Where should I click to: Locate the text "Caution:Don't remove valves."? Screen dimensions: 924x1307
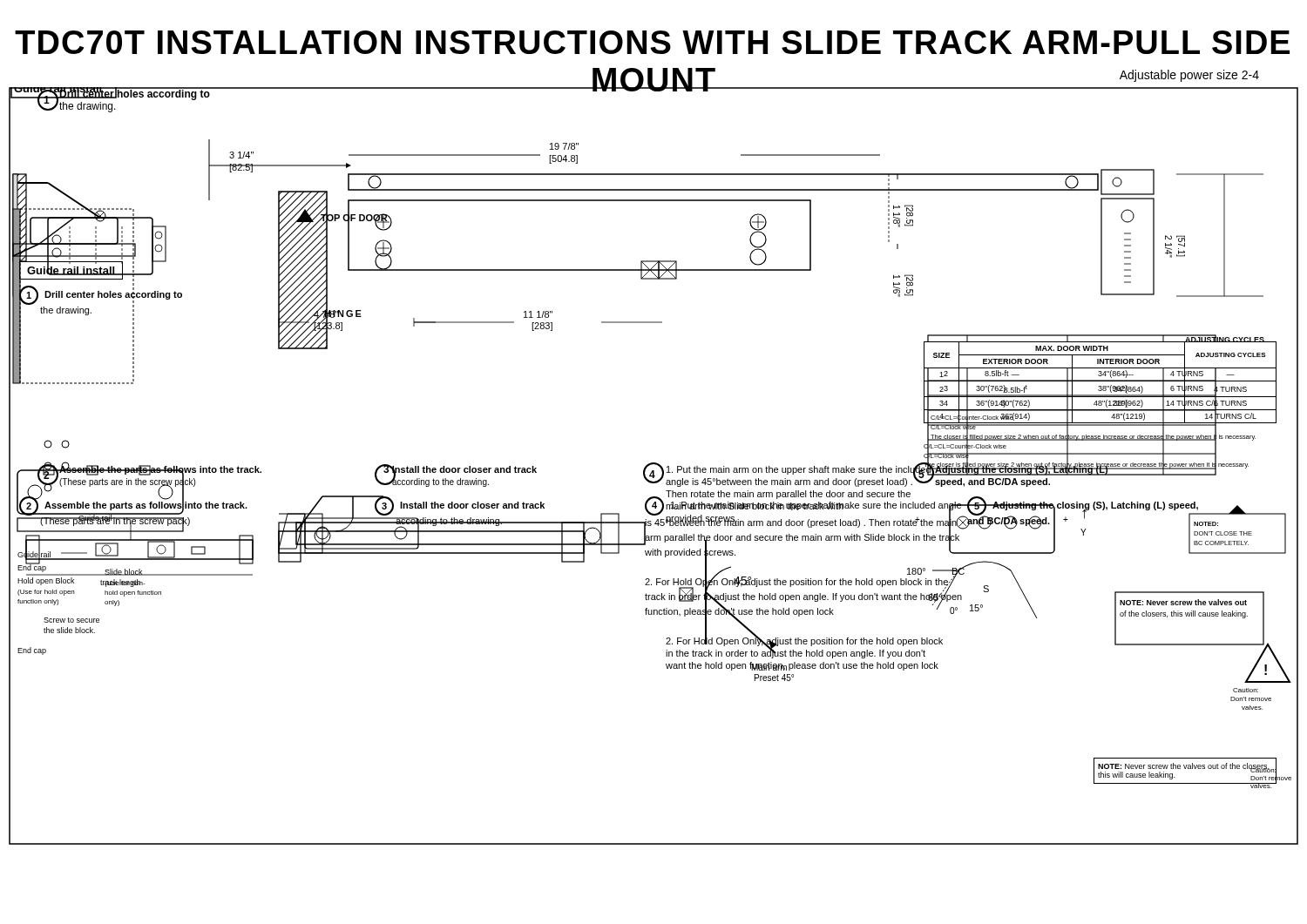pos(1271,778)
